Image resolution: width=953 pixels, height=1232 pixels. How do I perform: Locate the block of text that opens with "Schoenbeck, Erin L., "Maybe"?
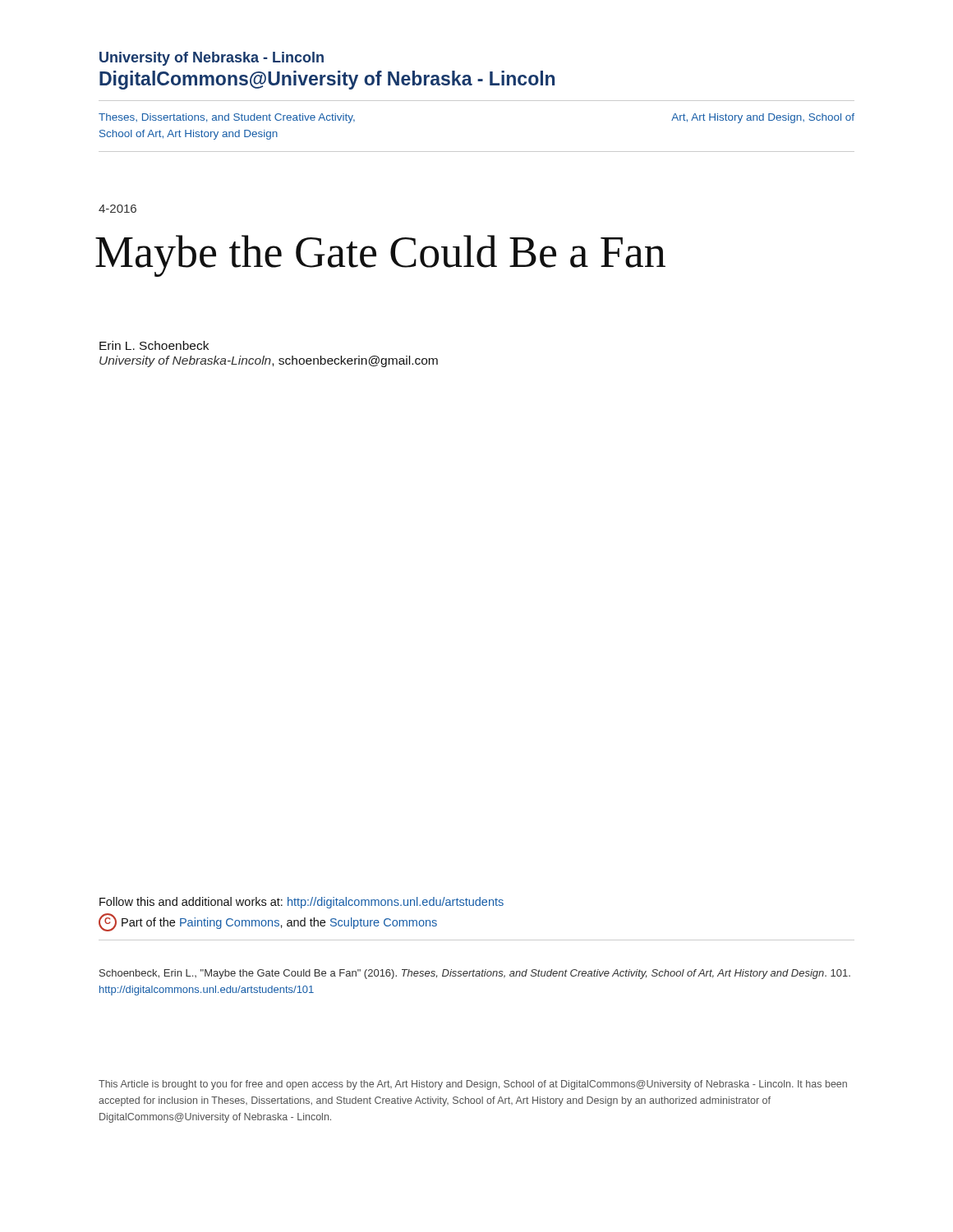(x=475, y=981)
